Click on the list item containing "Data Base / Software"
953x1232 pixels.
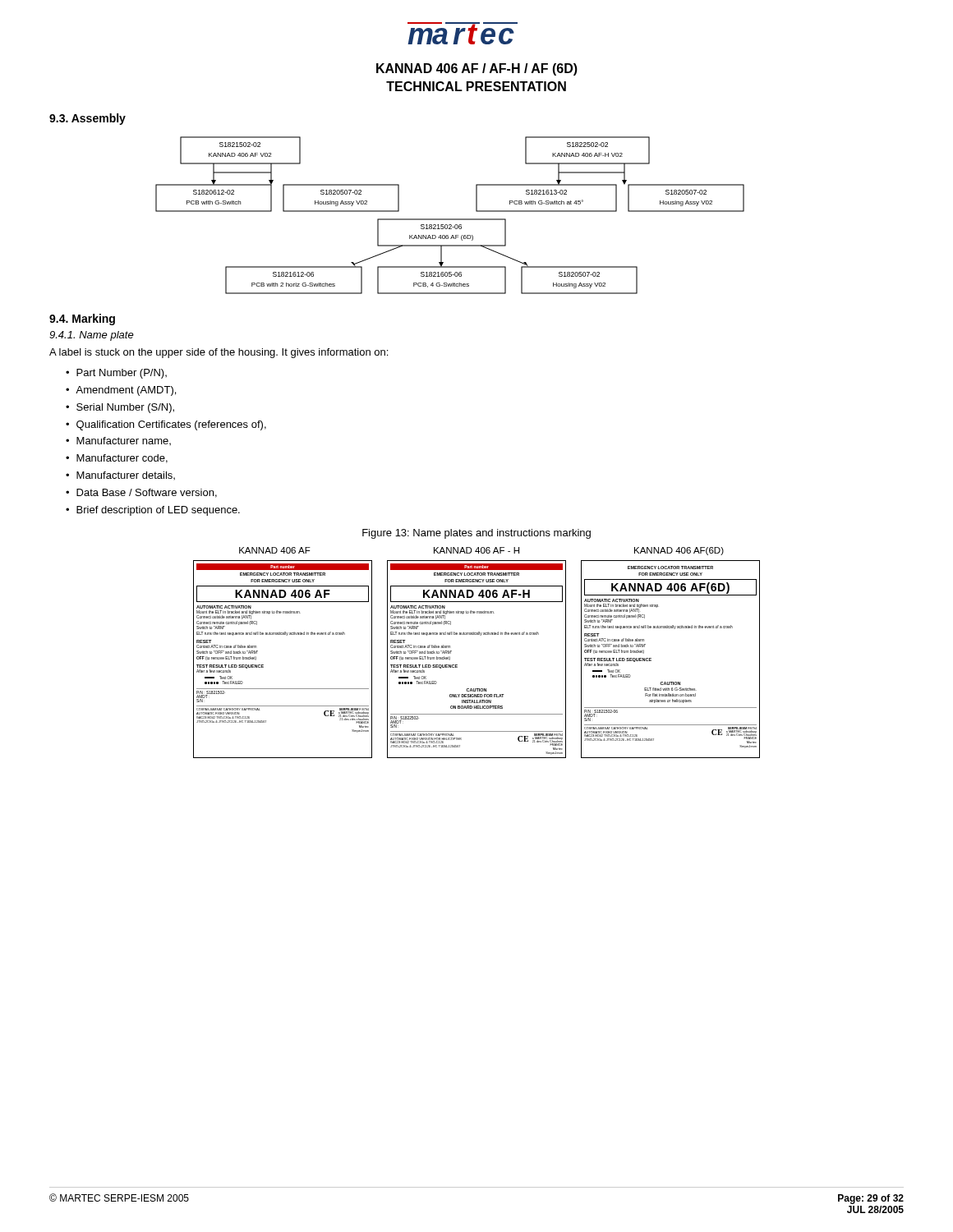pyautogui.click(x=147, y=492)
